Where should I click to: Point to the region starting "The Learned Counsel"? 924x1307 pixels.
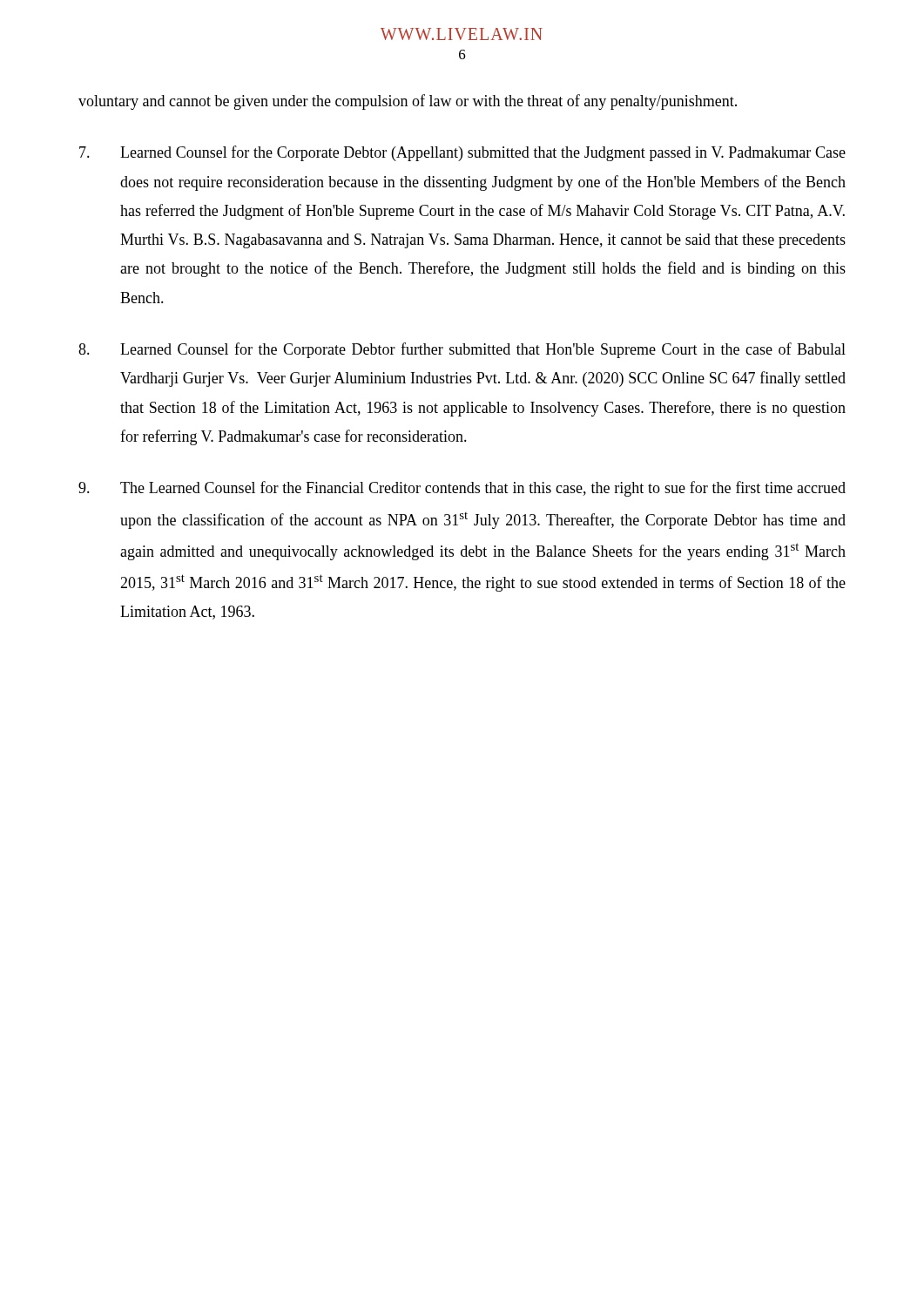[462, 551]
